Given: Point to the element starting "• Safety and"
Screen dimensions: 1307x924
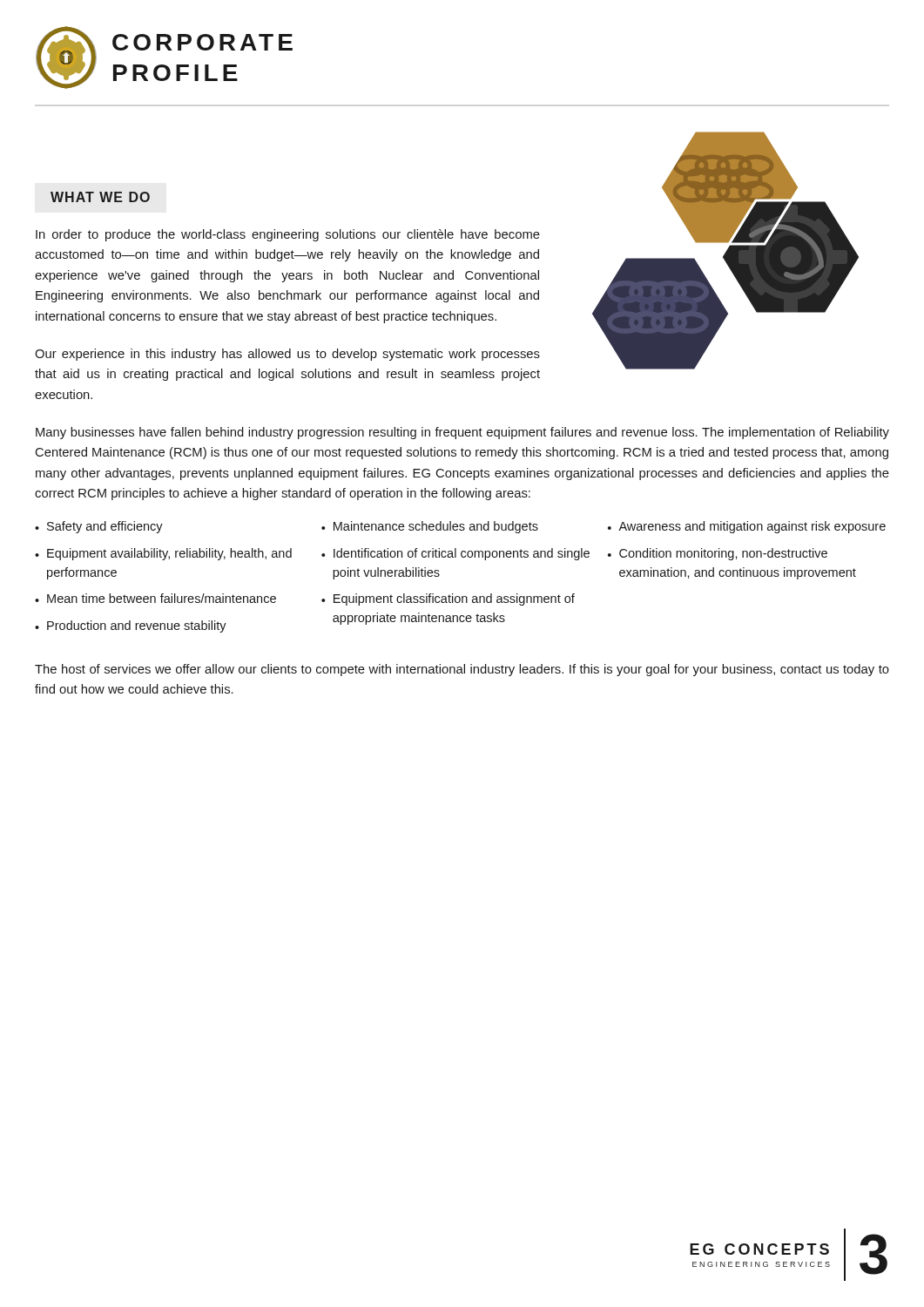Looking at the screenshot, I should tap(99, 527).
